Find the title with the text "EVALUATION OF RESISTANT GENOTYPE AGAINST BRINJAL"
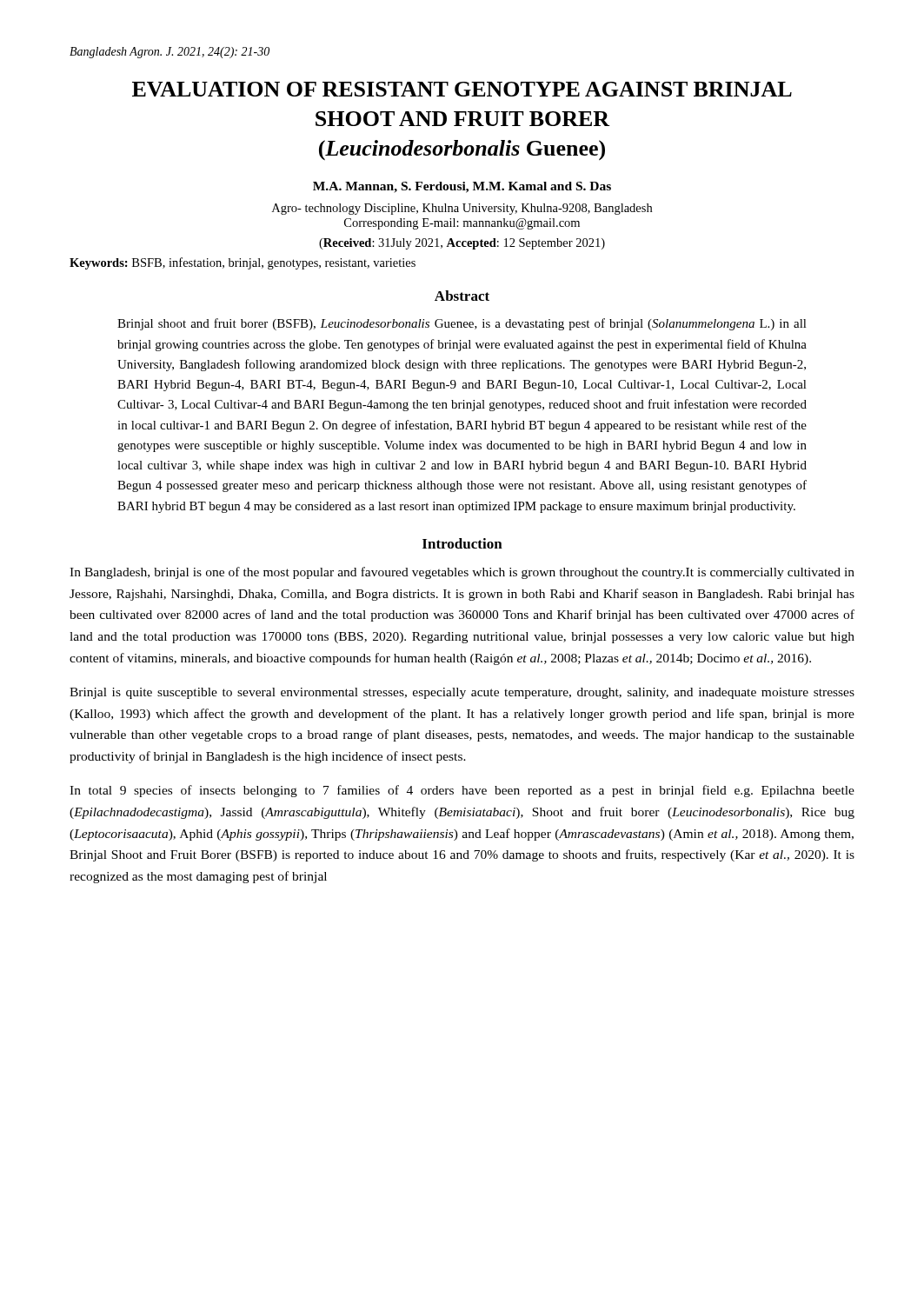The image size is (924, 1304). (462, 119)
